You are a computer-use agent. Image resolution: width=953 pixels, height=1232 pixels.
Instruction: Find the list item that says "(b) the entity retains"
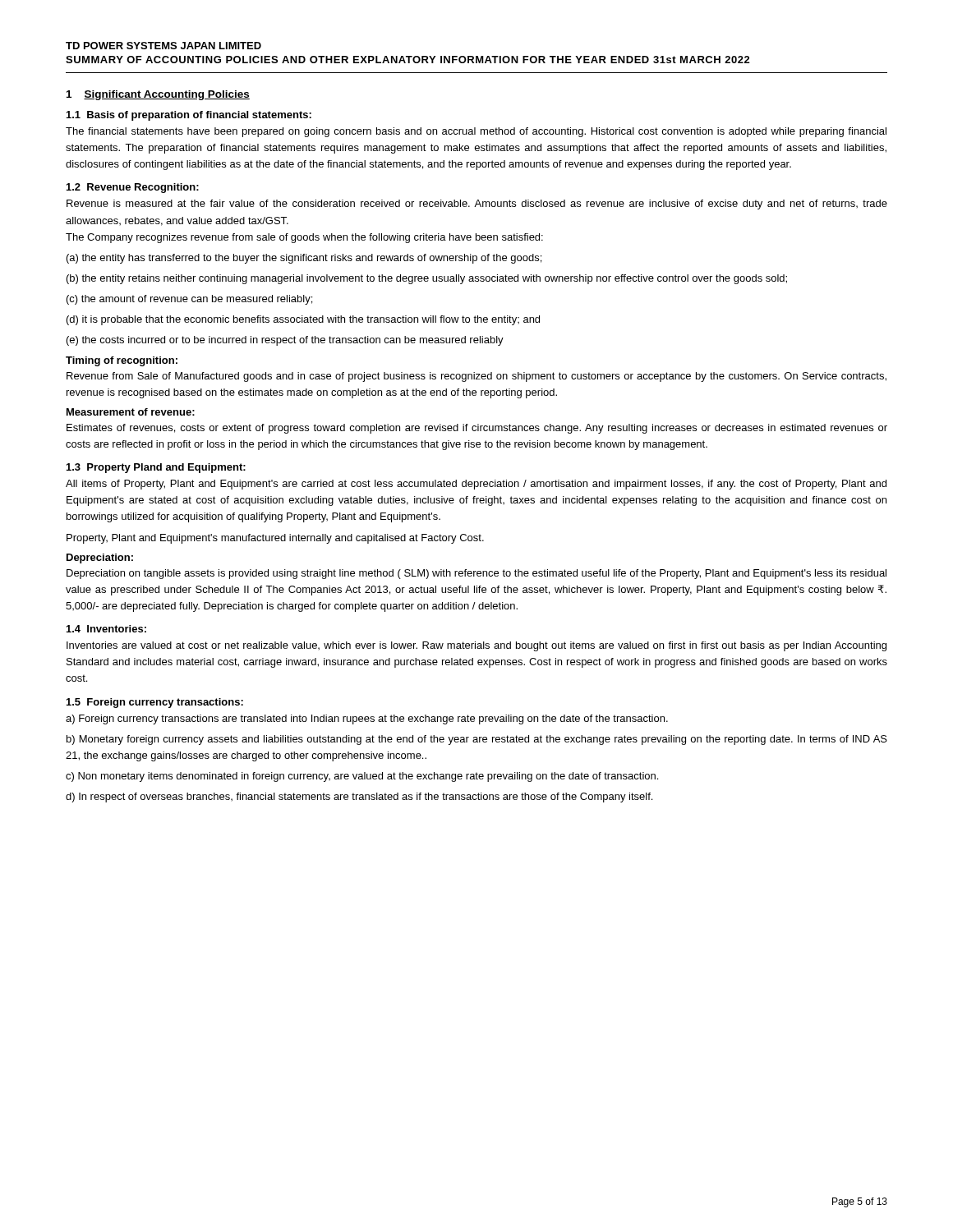476,278
